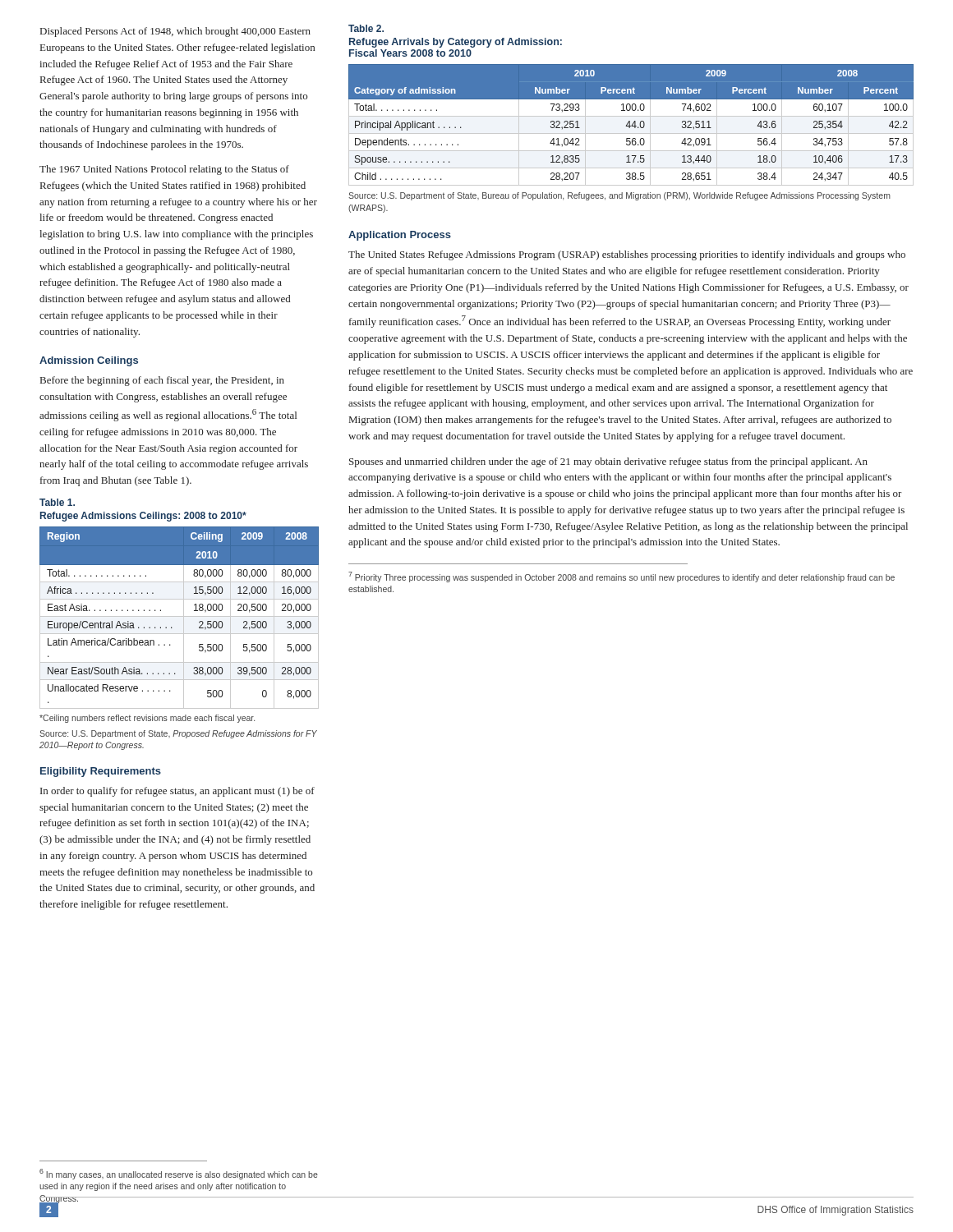The image size is (953, 1232).
Task: Select the text block starting "Before the beginning of"
Action: [179, 430]
